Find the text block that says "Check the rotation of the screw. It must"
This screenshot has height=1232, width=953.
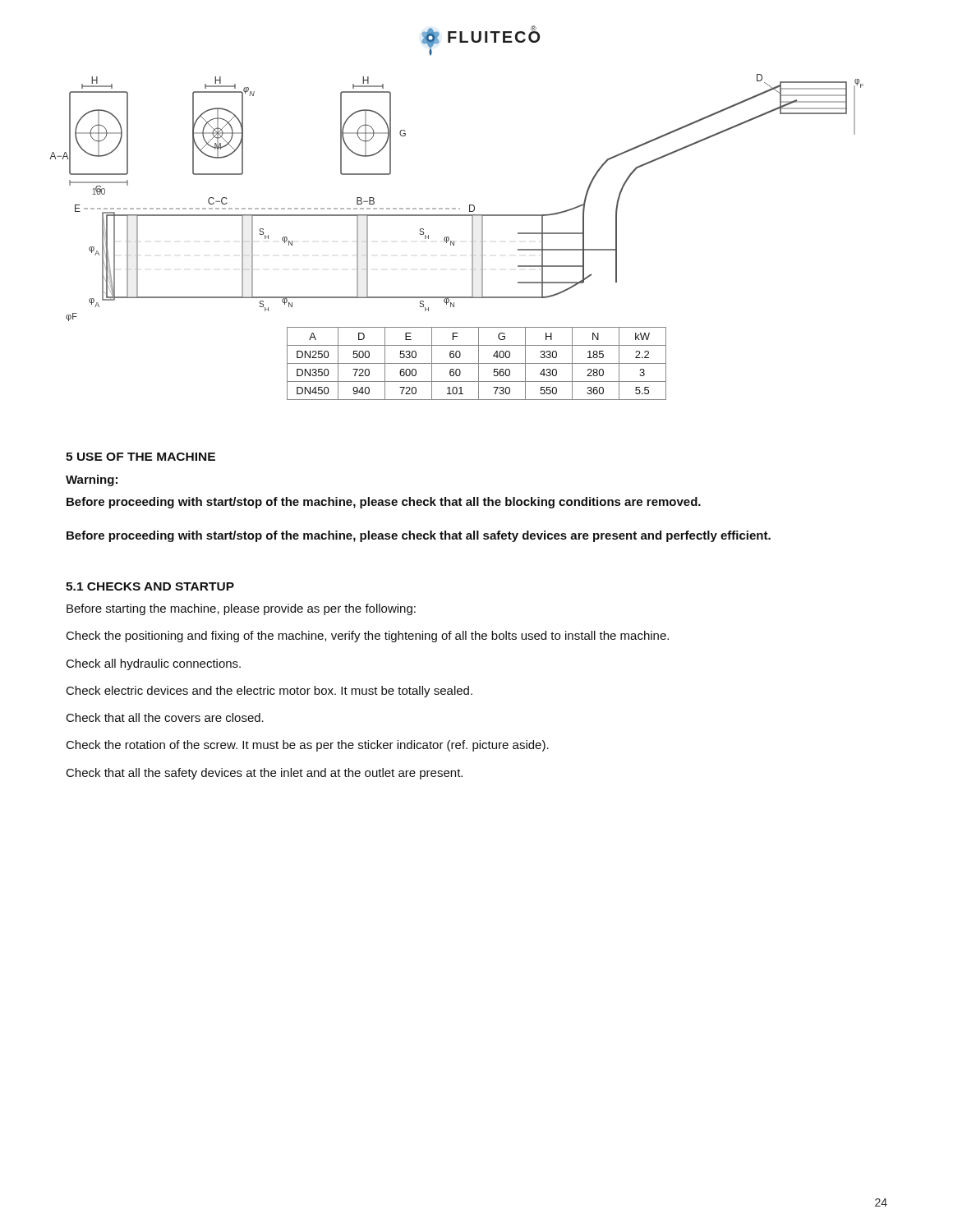point(308,745)
